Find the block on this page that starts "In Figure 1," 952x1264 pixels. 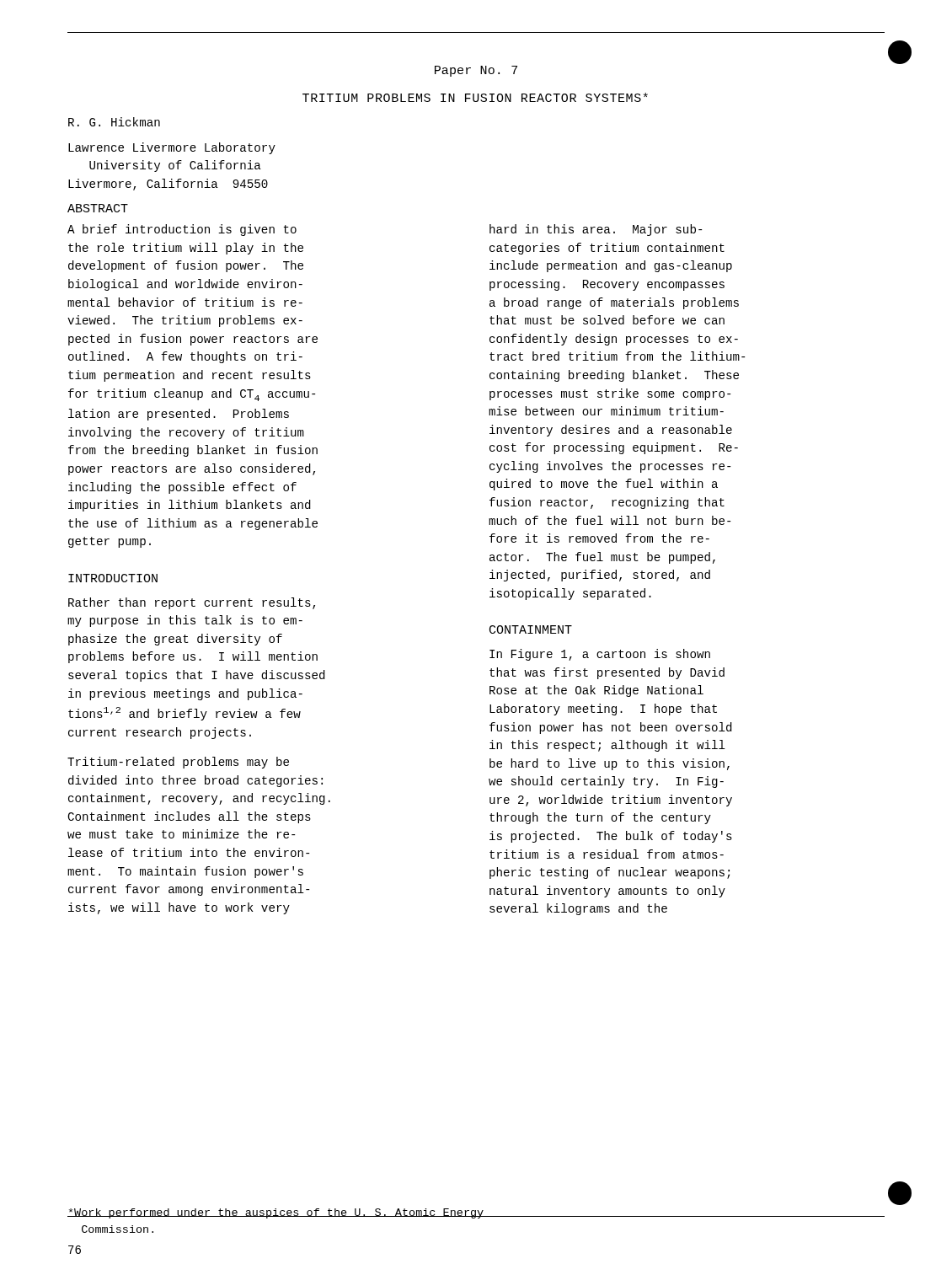pyautogui.click(x=611, y=782)
